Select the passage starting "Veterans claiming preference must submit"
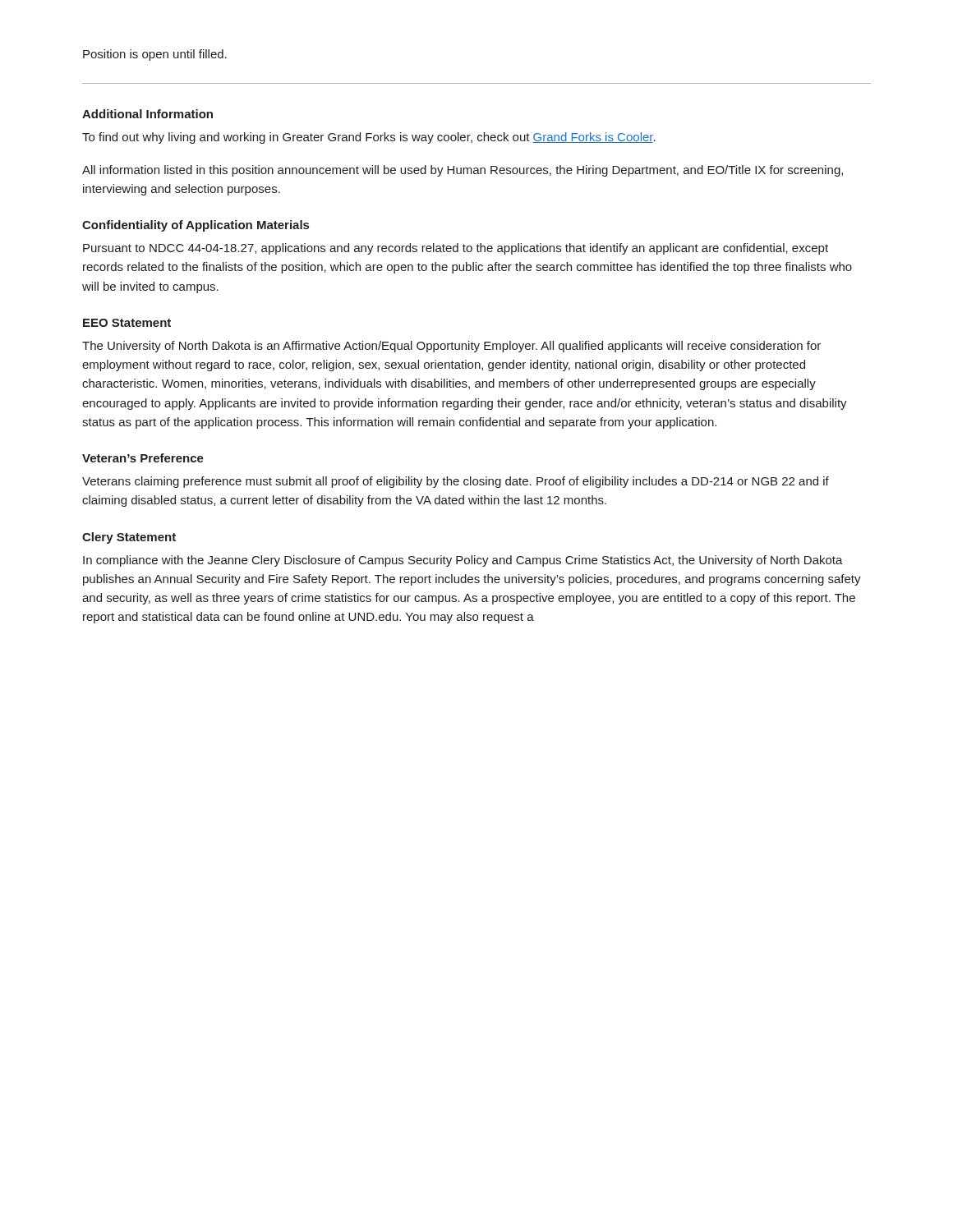The image size is (953, 1232). (455, 490)
